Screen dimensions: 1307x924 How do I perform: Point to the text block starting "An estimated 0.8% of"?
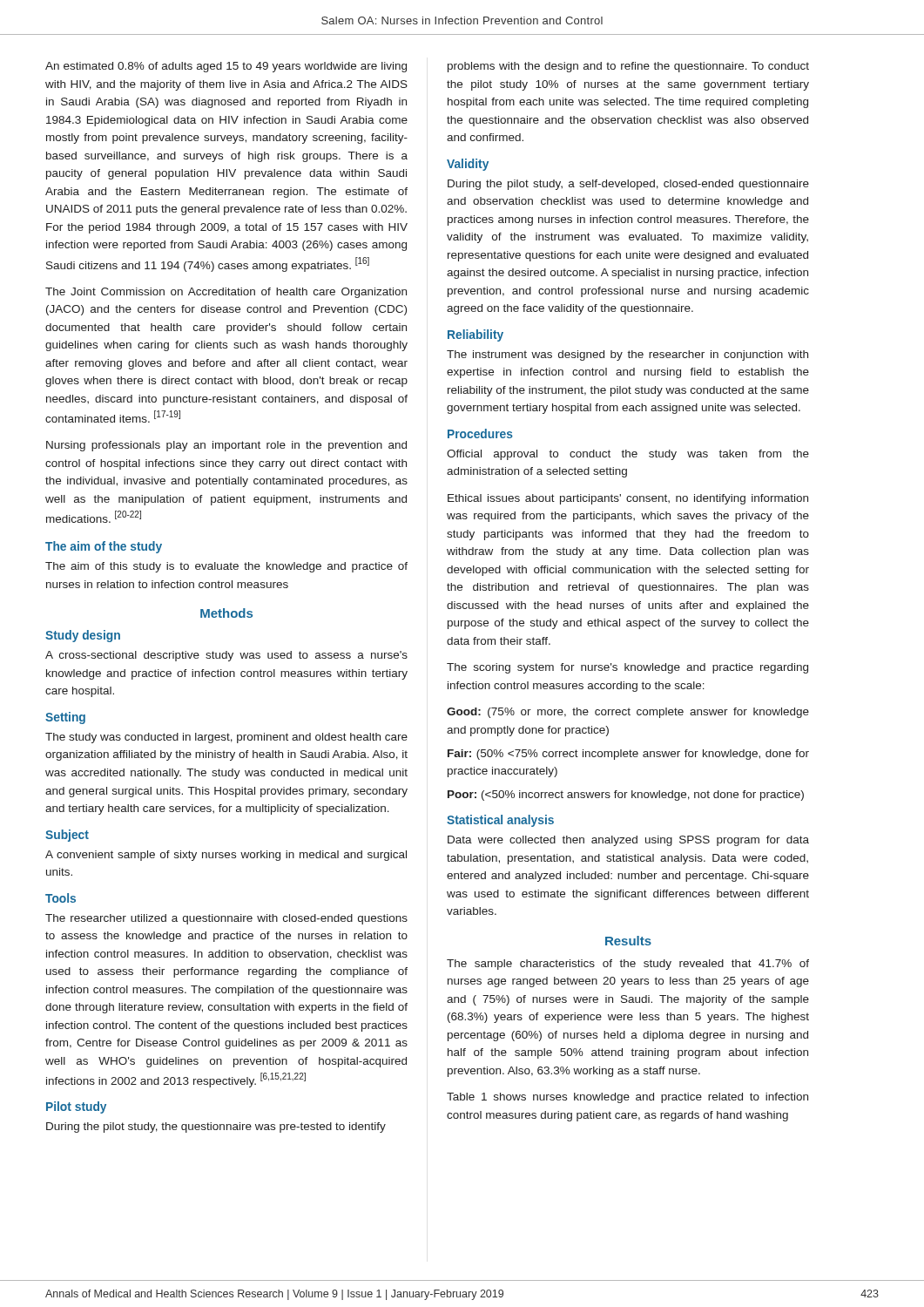coord(226,166)
